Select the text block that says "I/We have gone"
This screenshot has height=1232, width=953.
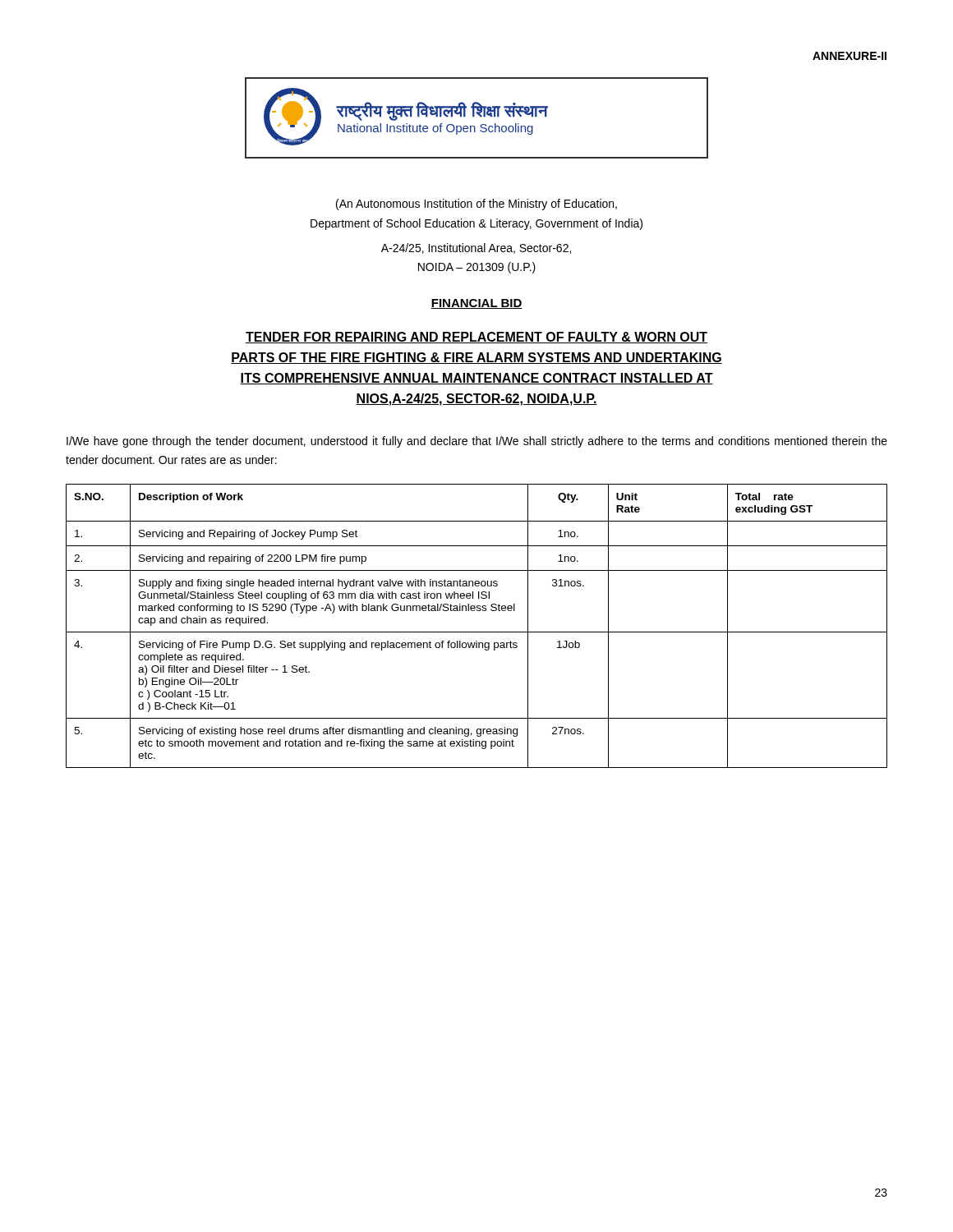476,451
